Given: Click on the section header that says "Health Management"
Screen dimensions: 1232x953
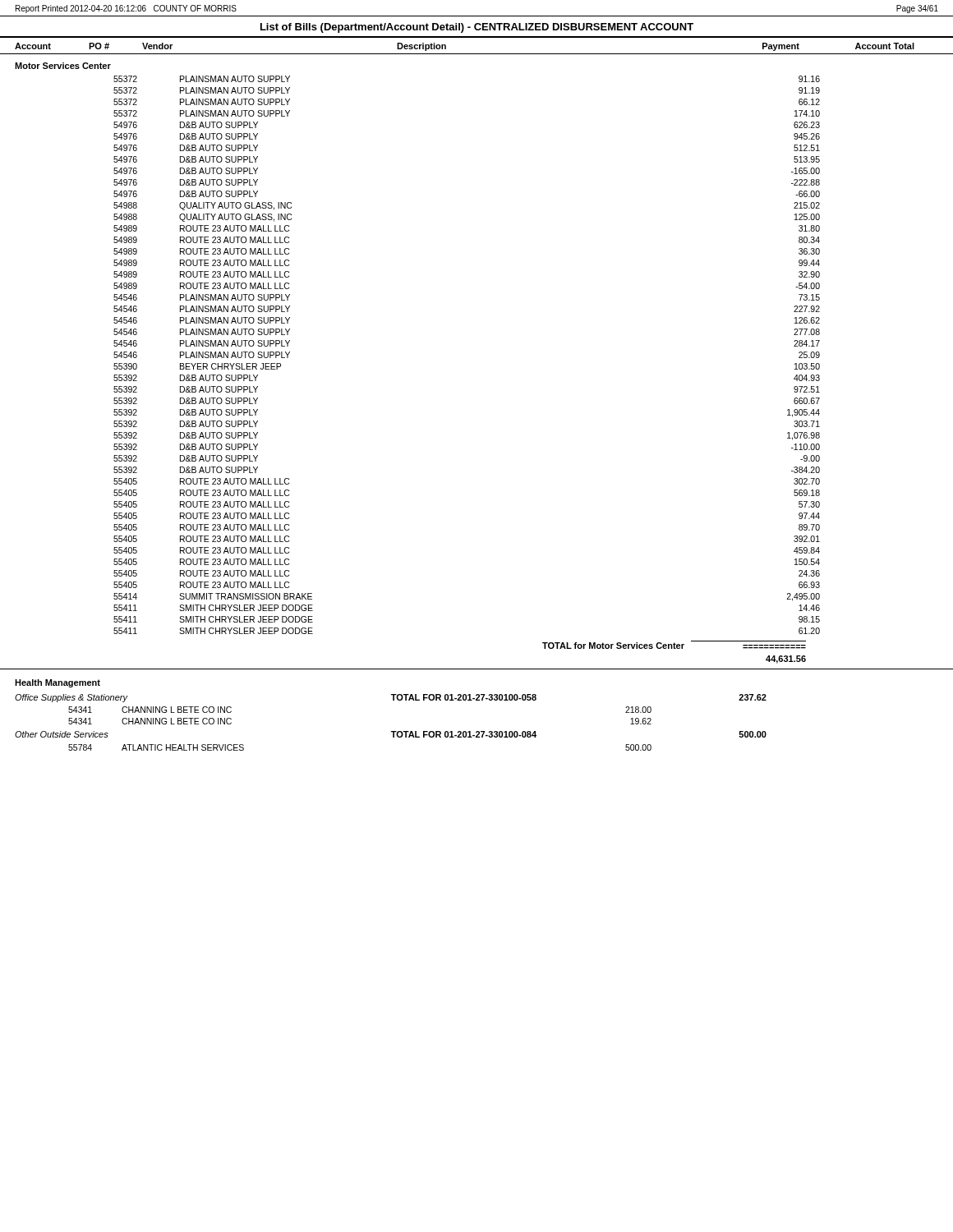Looking at the screenshot, I should [x=57, y=683].
